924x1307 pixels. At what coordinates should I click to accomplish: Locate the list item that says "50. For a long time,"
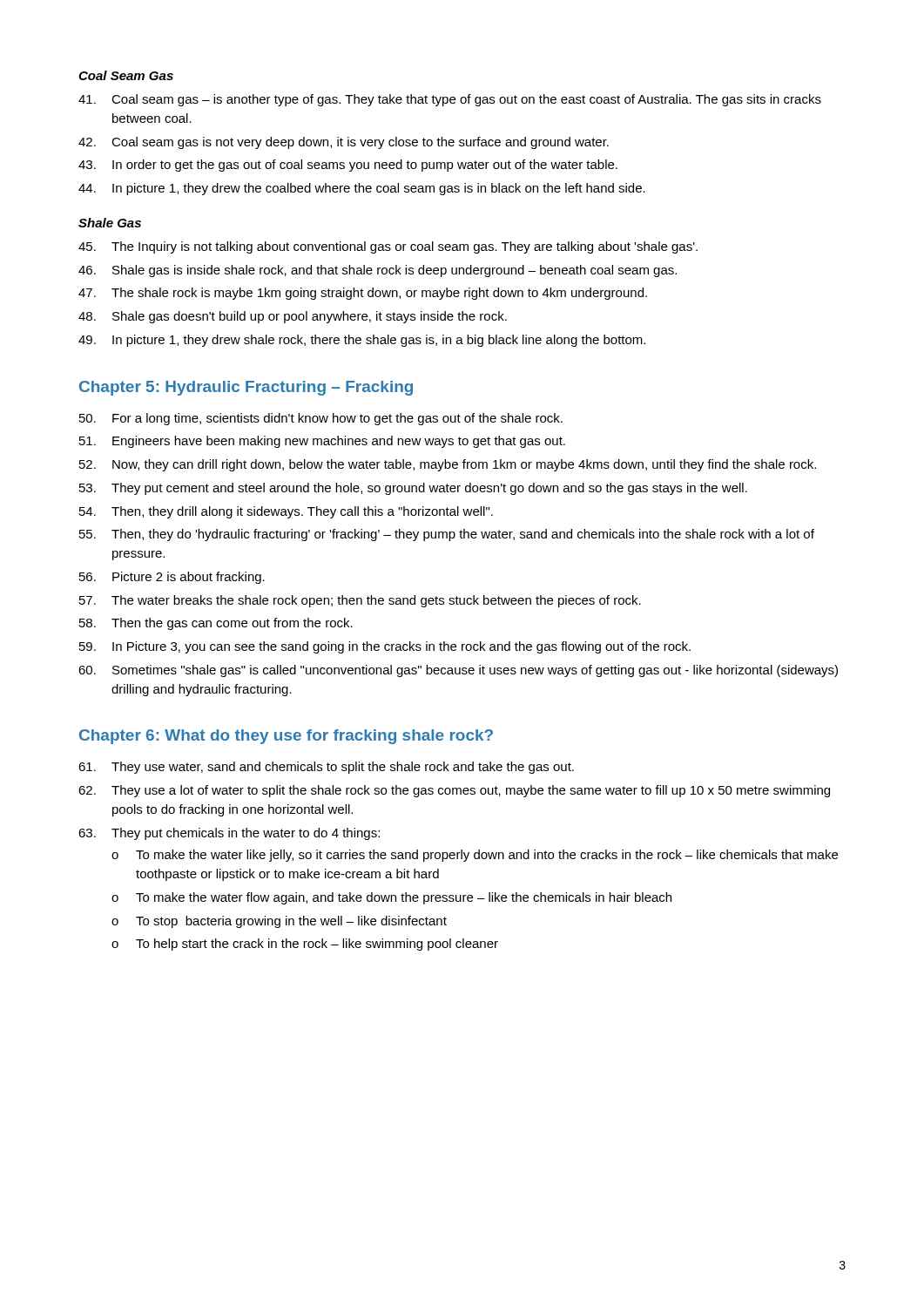pos(462,418)
